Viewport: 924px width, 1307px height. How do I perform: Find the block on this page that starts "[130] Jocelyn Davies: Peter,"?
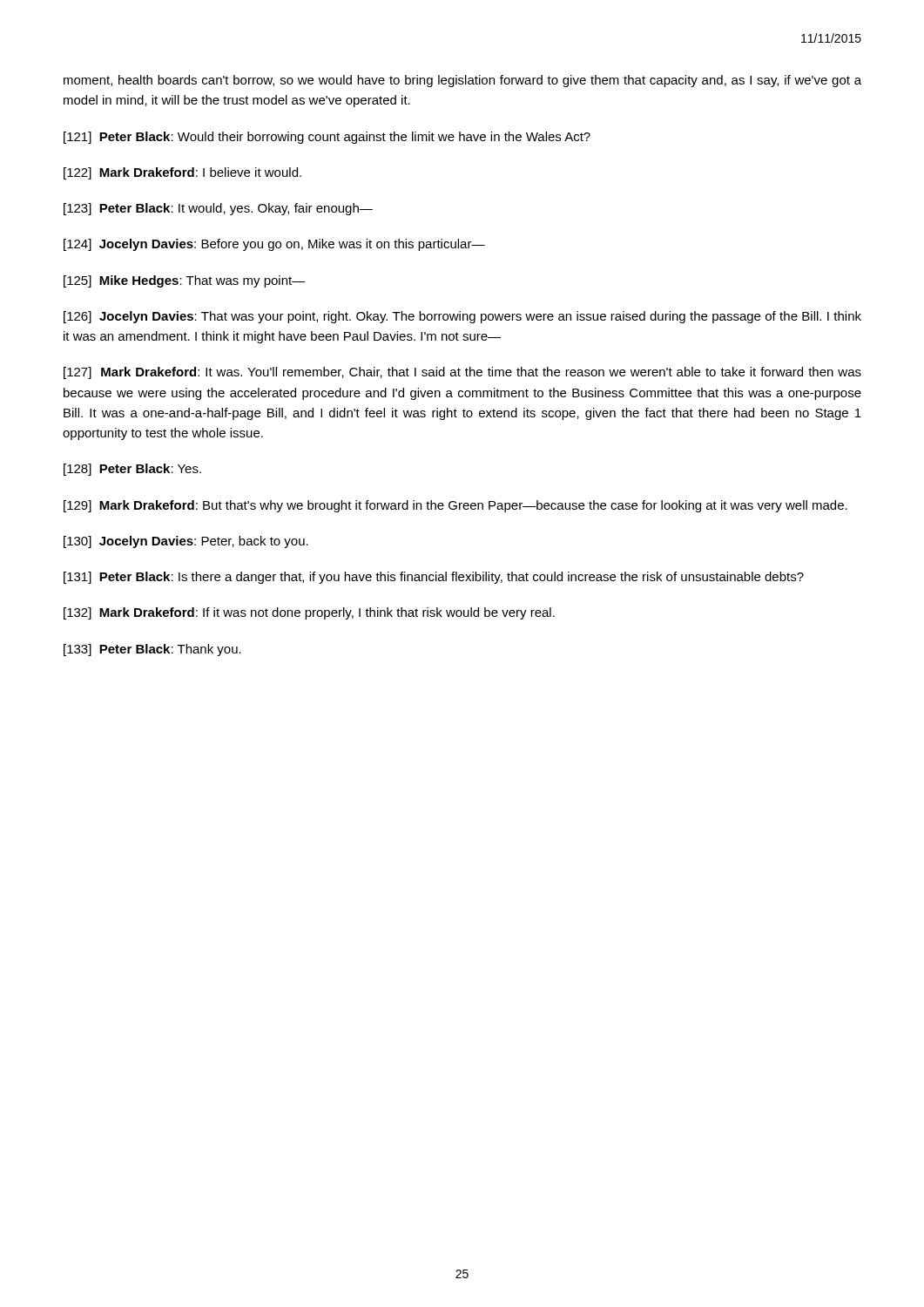(x=186, y=540)
